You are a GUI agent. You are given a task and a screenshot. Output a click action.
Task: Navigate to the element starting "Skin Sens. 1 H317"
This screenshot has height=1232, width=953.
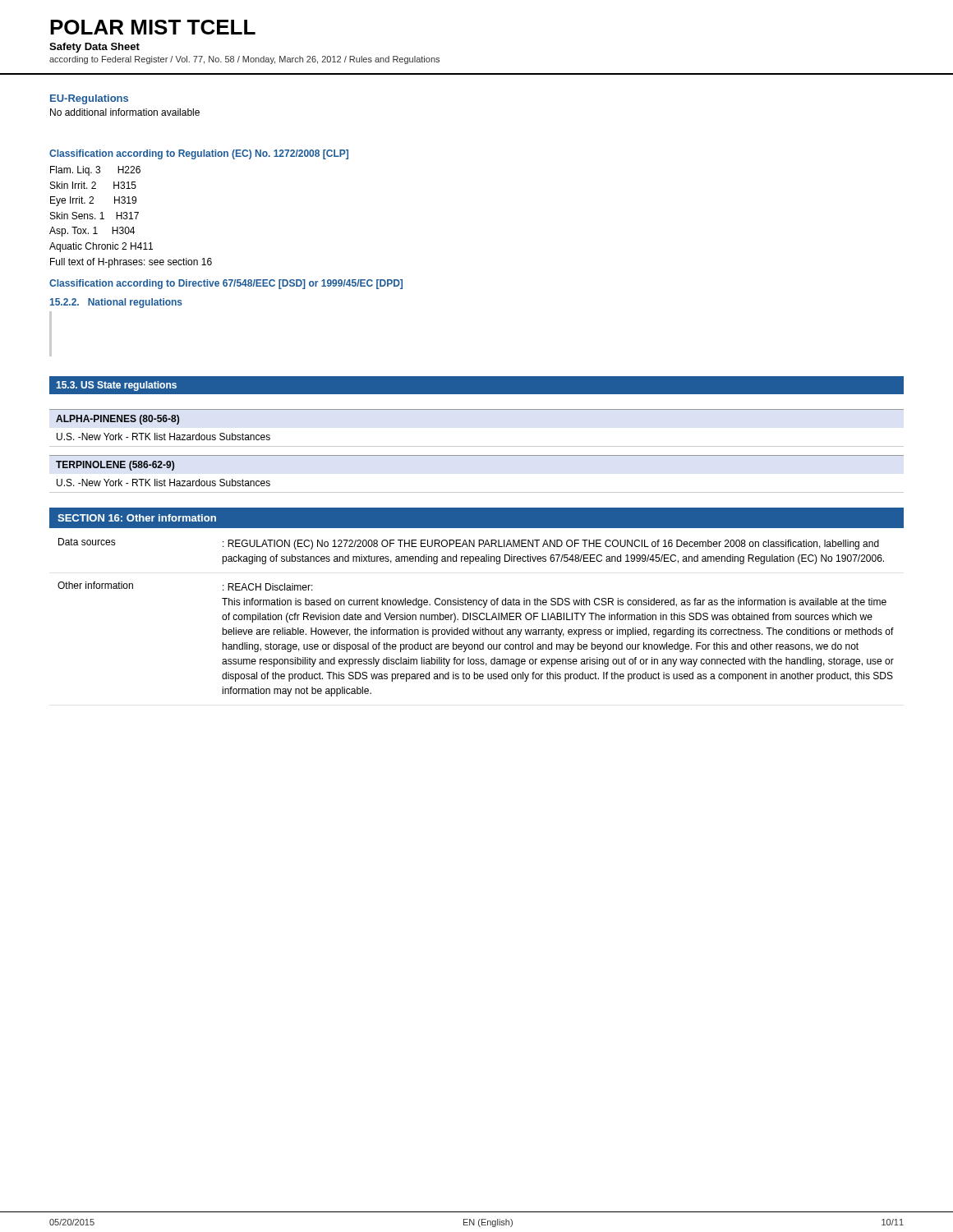pos(94,216)
